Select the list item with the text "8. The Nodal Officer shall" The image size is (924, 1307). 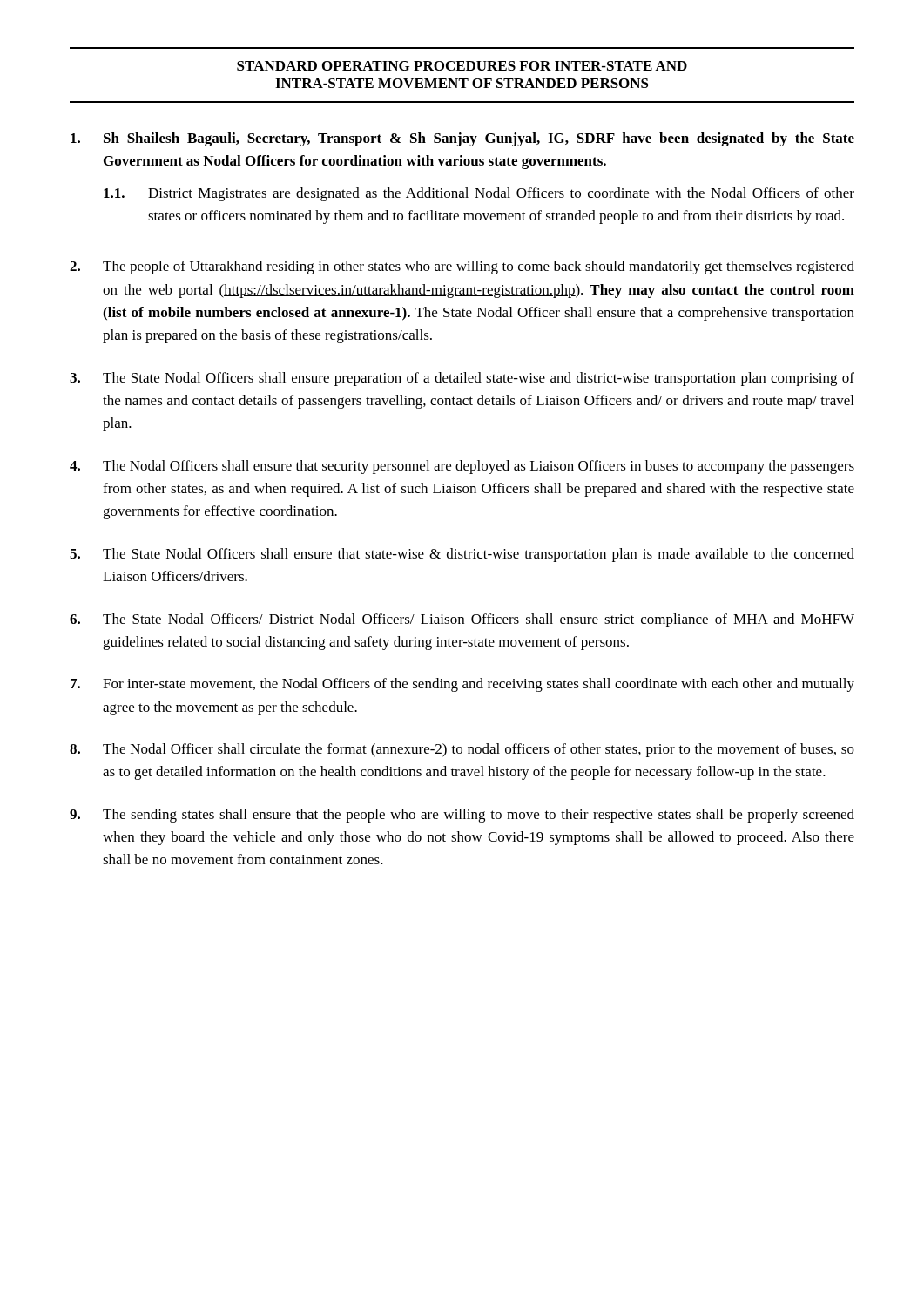click(x=462, y=761)
